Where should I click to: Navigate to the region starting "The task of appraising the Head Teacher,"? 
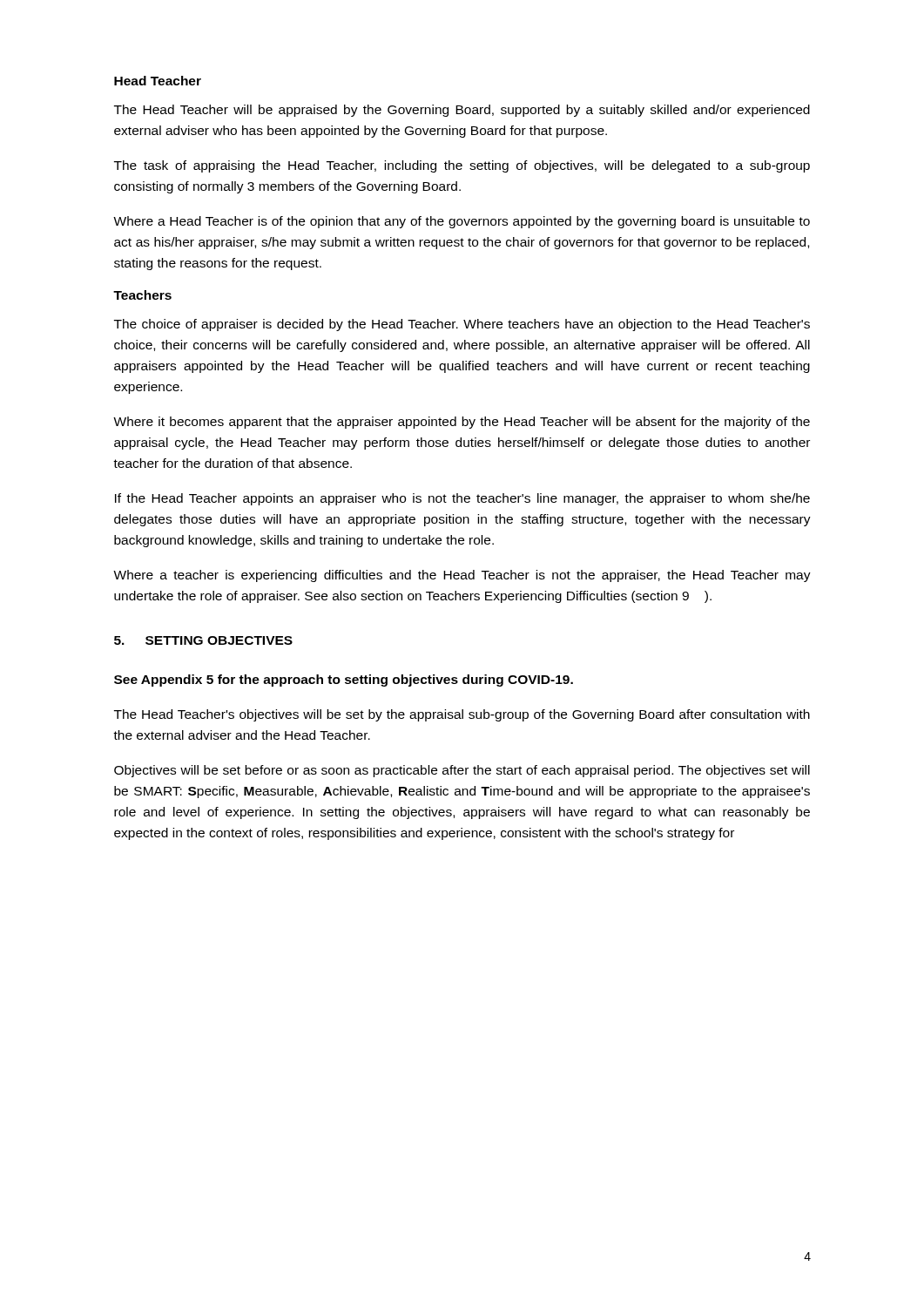462,176
